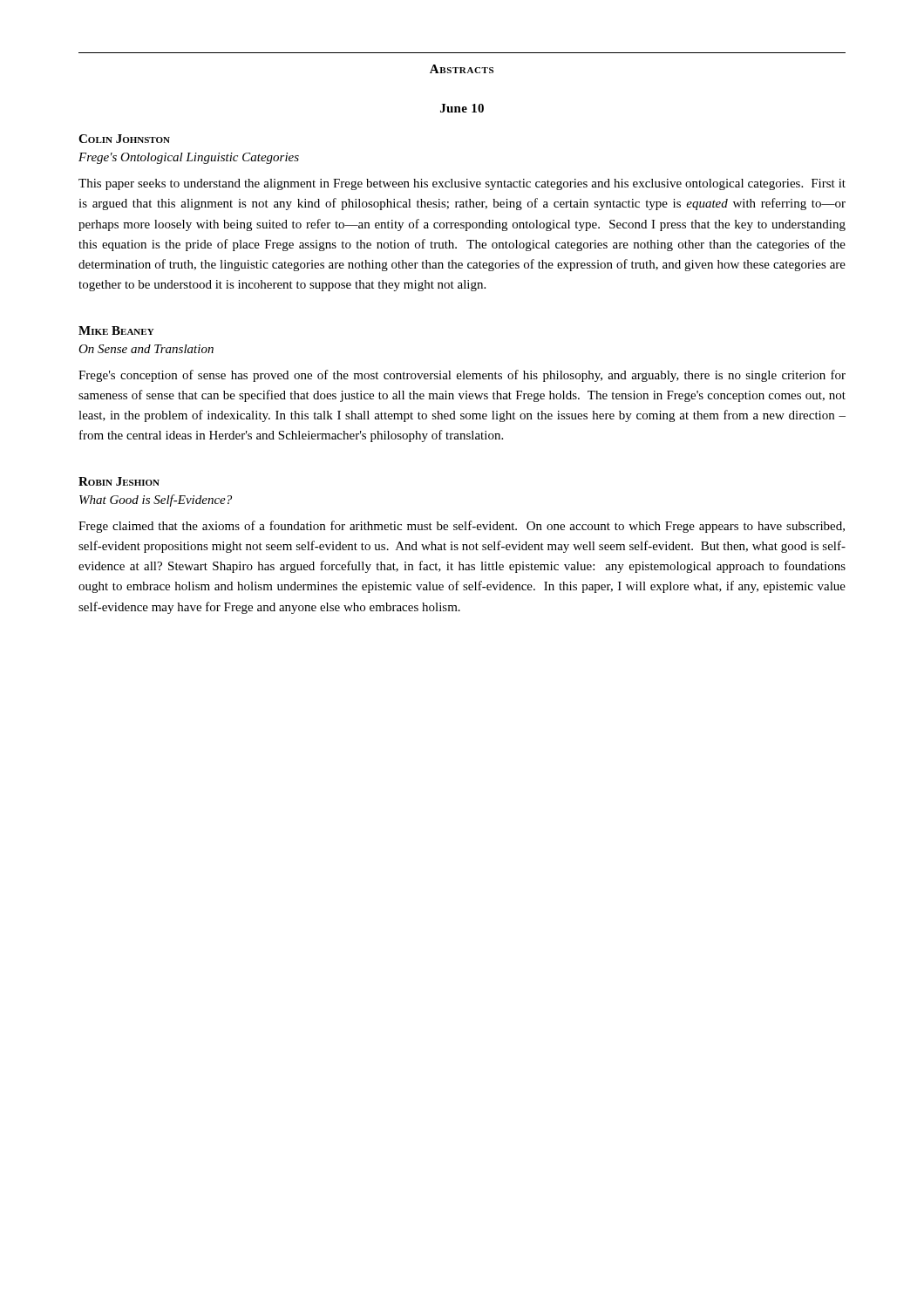Find the text with the text "Mike Beaney"
This screenshot has width=924, height=1308.
[116, 330]
